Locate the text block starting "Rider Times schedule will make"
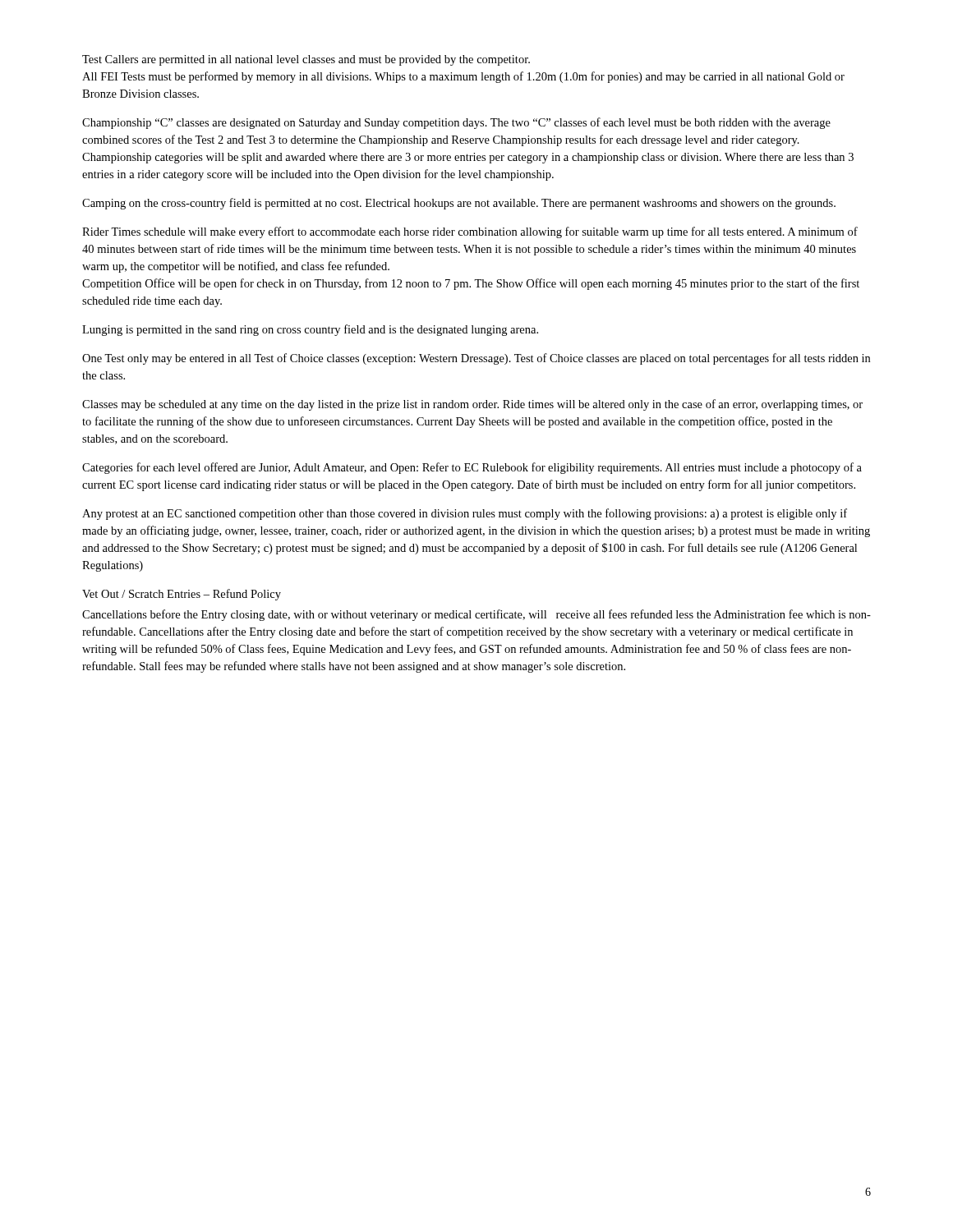953x1232 pixels. click(x=470, y=232)
